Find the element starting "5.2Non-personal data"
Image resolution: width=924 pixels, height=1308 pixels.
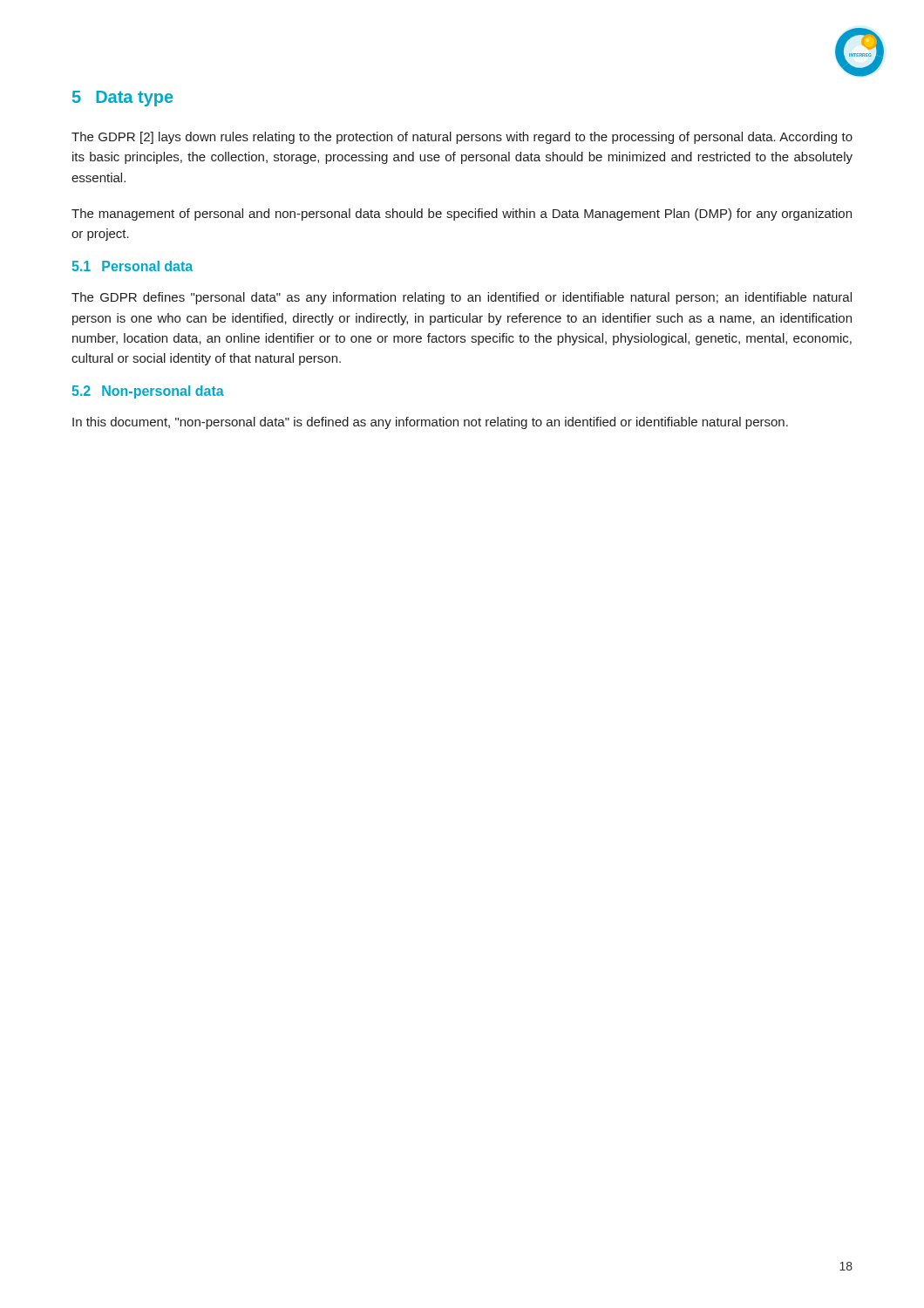148,391
